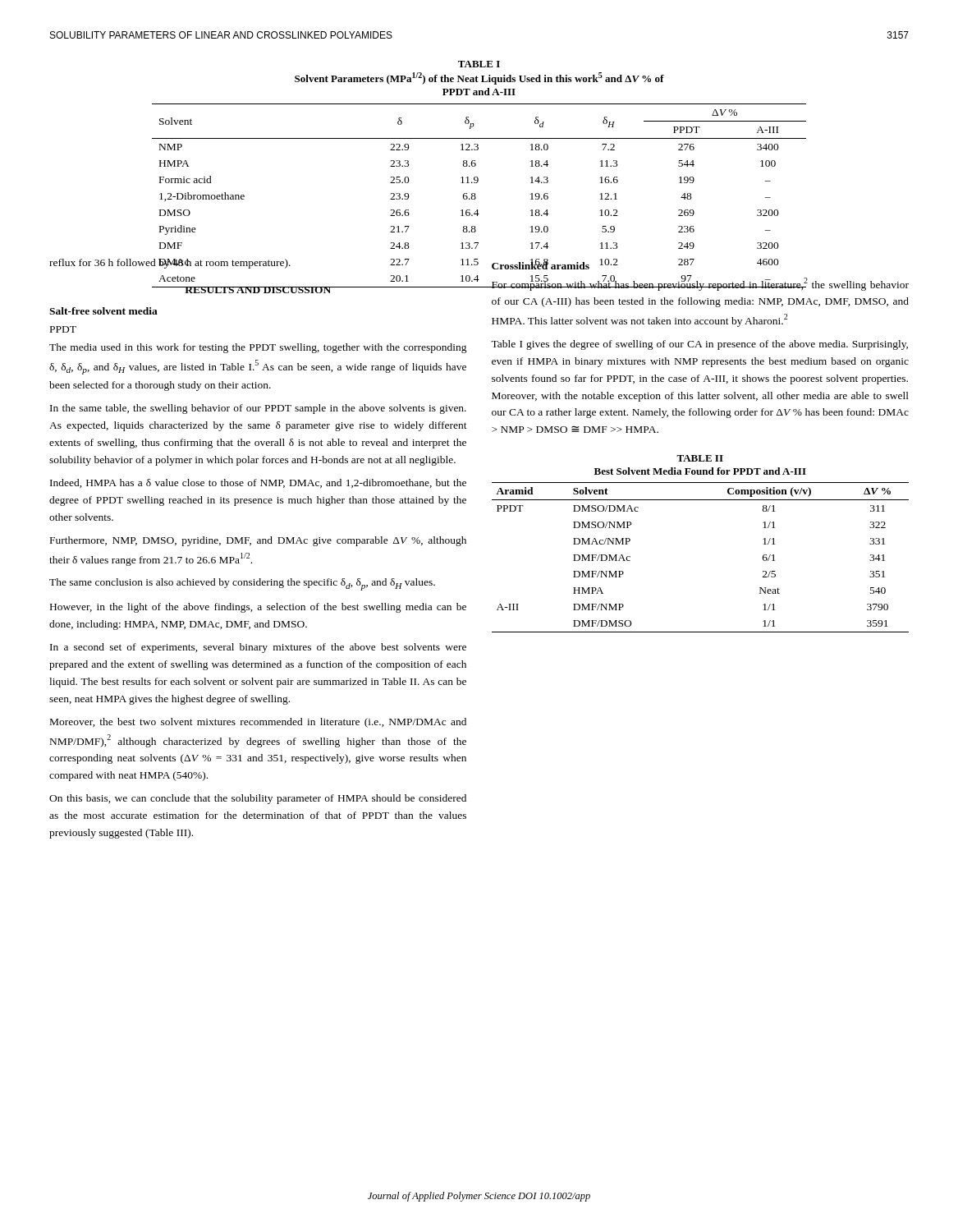Screen dimensions: 1232x958
Task: Navigate to the passage starting "reflux for 36 h followed"
Action: tap(170, 262)
